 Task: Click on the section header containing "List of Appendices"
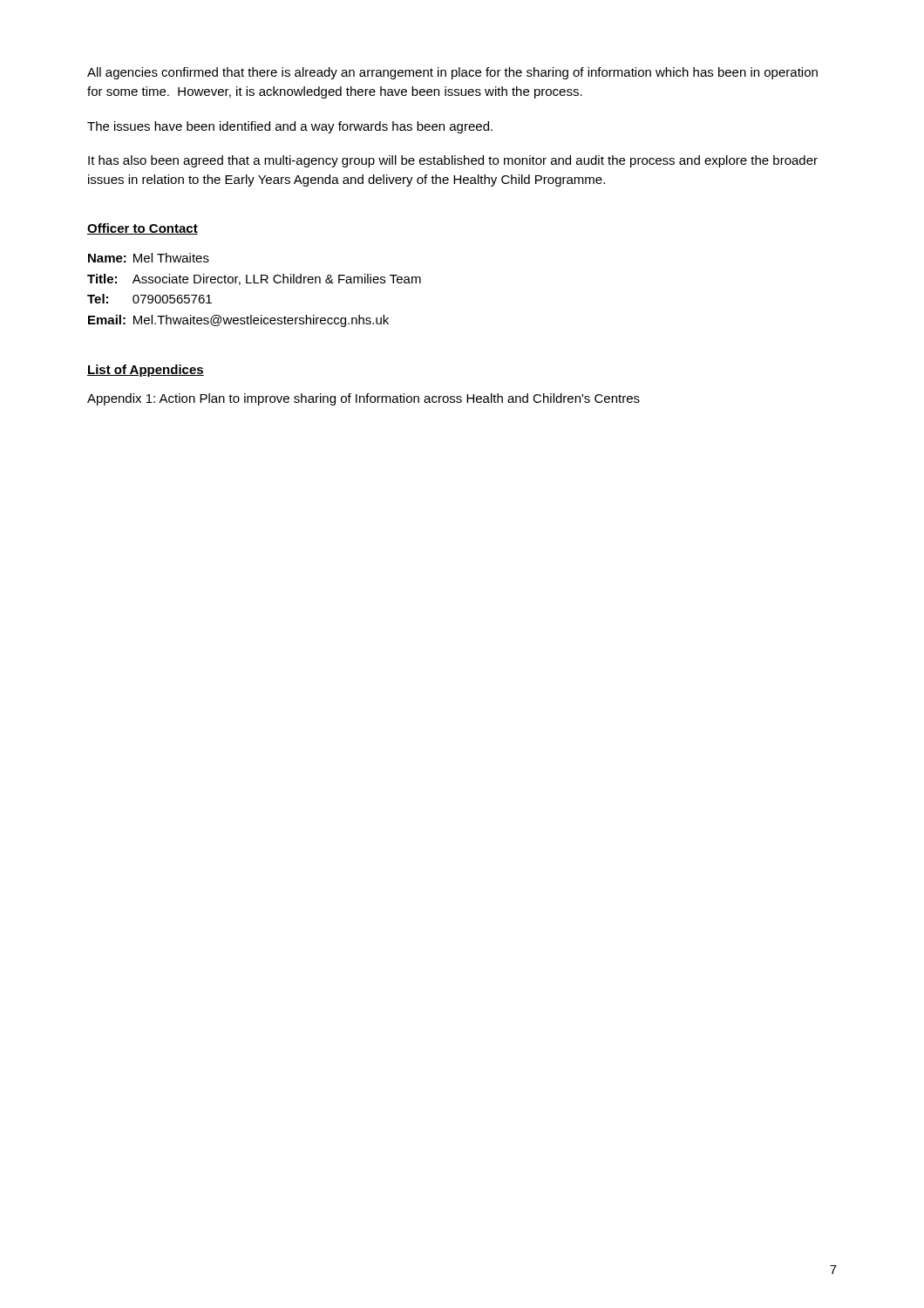(145, 369)
